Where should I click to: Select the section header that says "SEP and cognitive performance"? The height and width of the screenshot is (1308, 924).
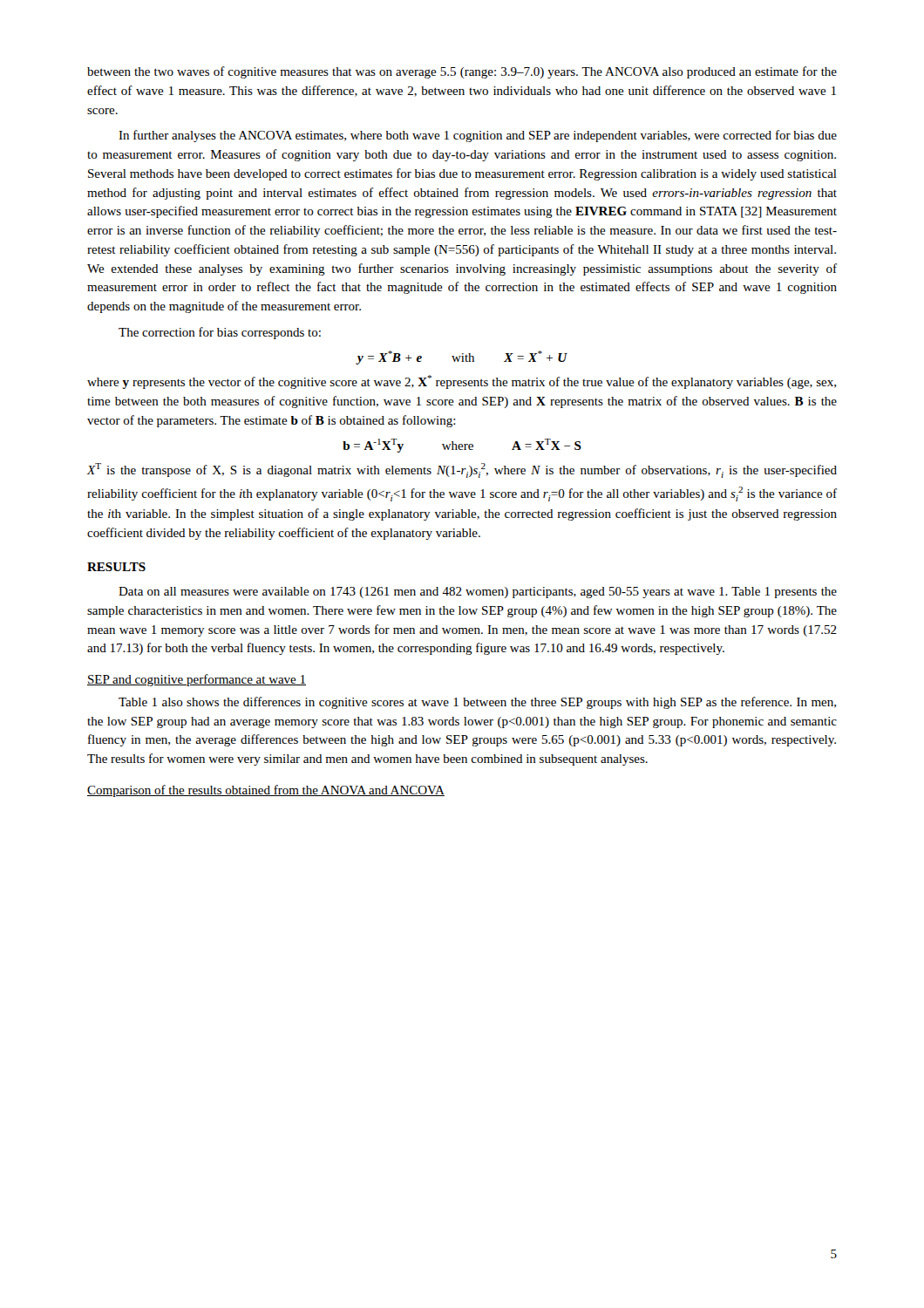197,680
